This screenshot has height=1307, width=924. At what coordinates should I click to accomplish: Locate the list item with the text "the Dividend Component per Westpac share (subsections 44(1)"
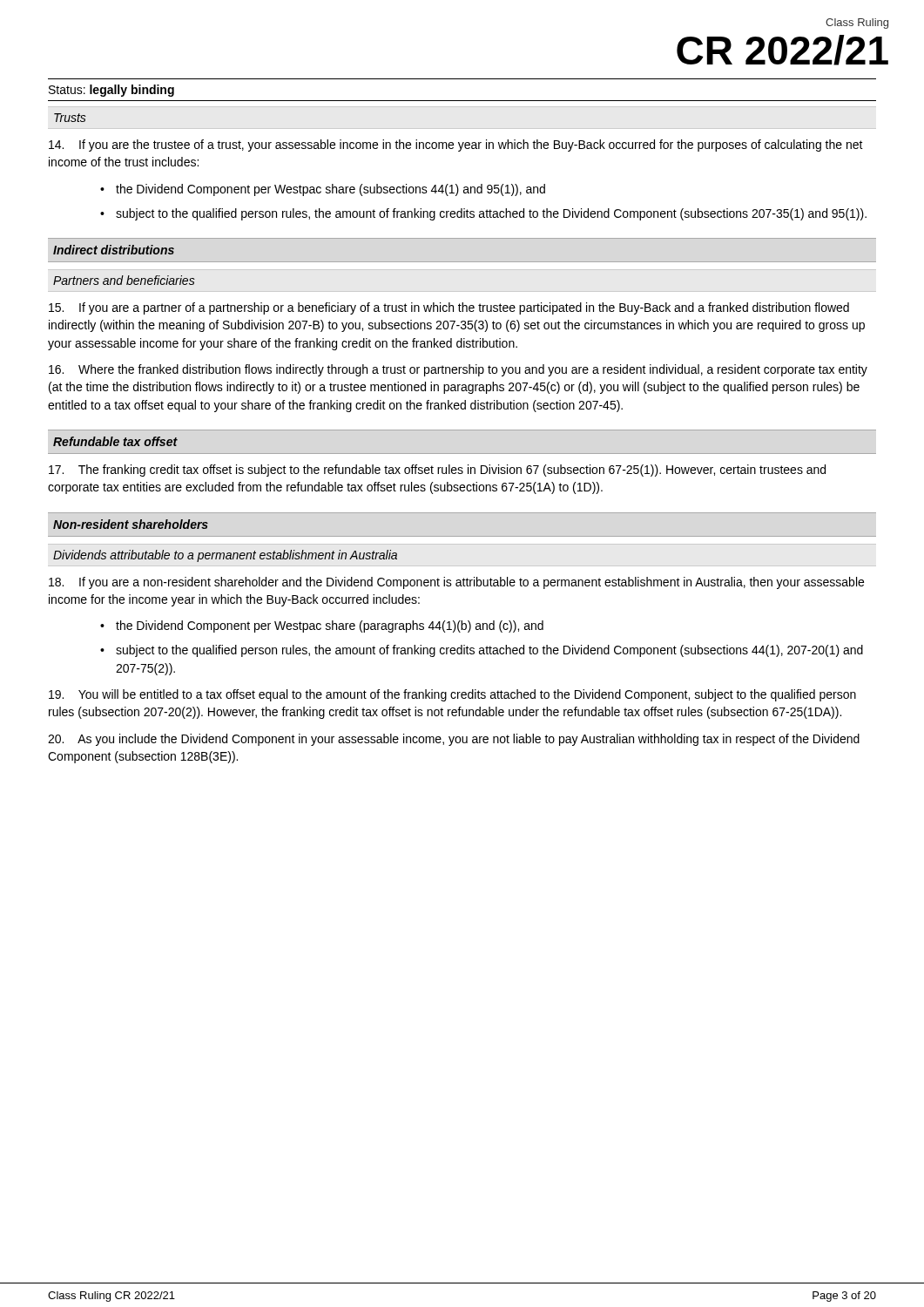pos(331,189)
